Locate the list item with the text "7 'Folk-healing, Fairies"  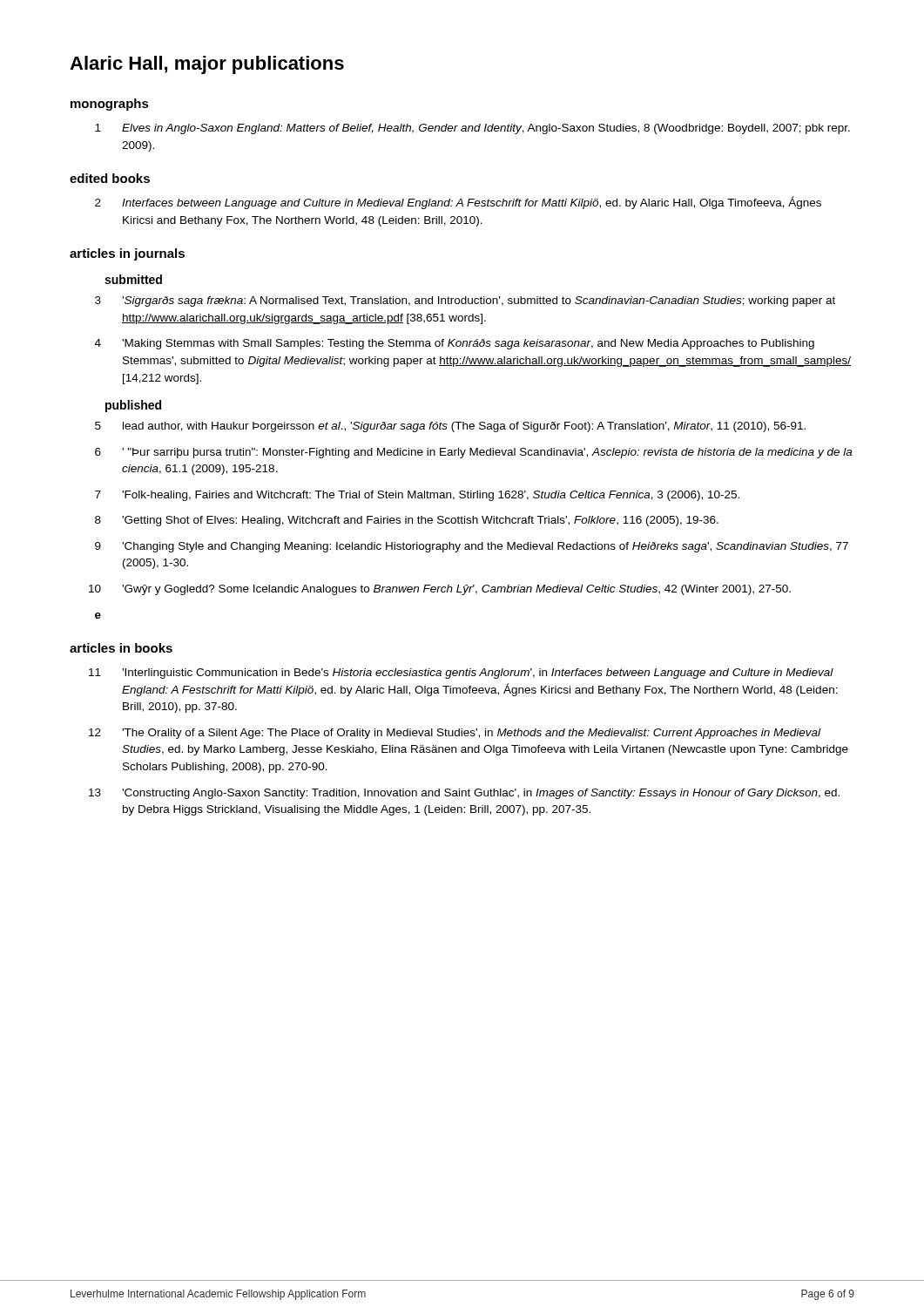tap(462, 495)
